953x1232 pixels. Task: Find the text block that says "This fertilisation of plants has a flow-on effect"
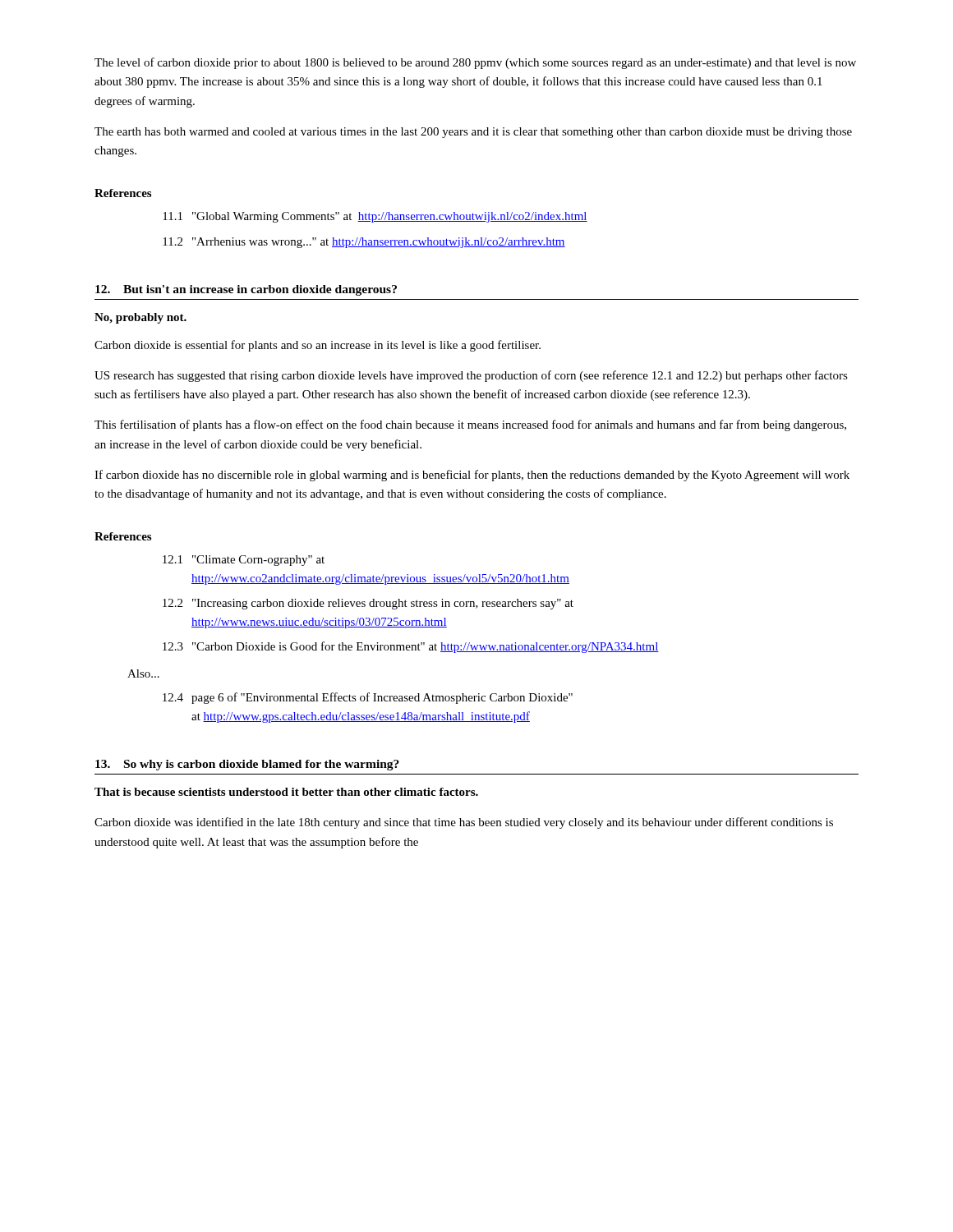pyautogui.click(x=471, y=434)
